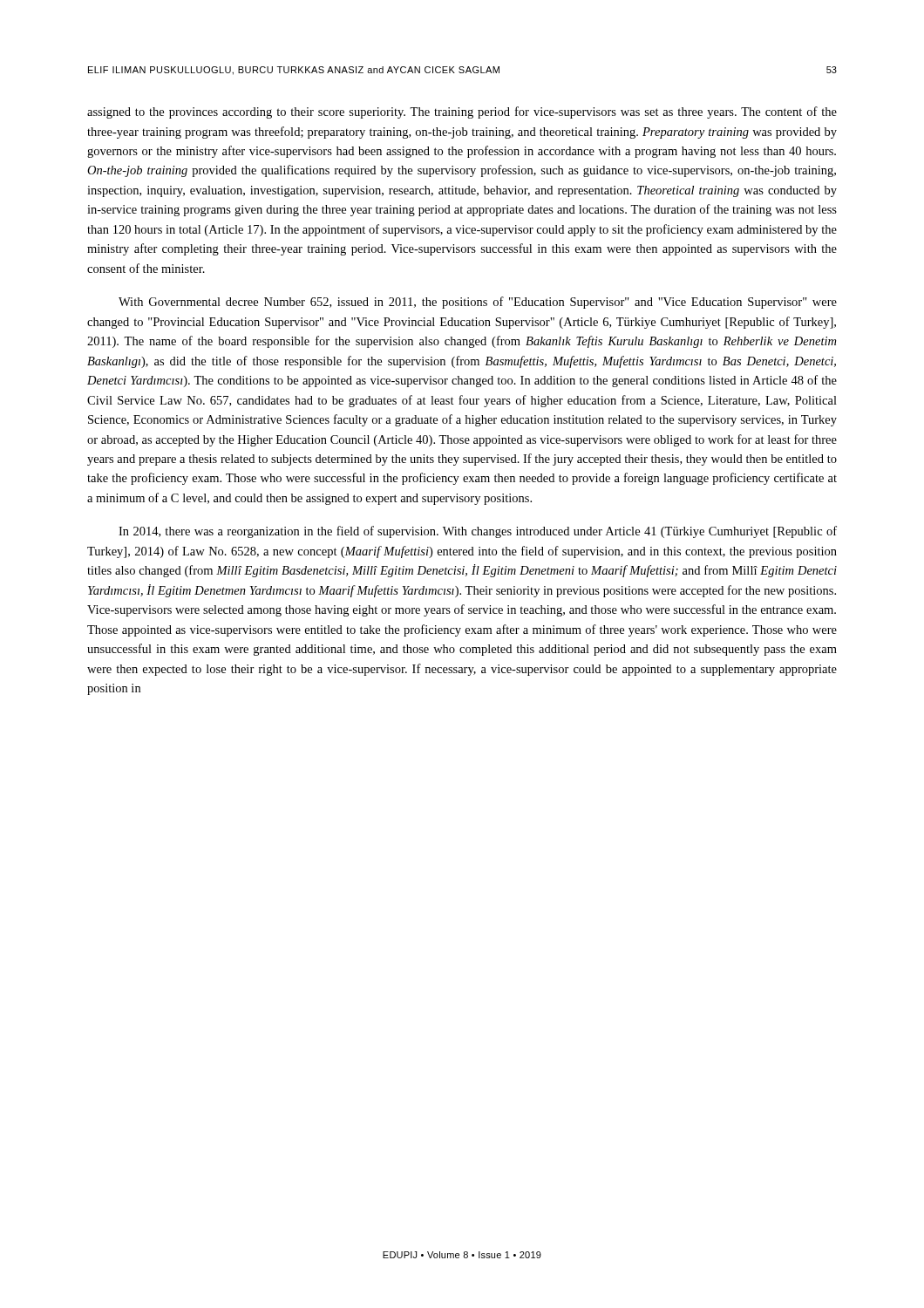Find the block starting "assigned to the"
This screenshot has width=924, height=1308.
462,190
